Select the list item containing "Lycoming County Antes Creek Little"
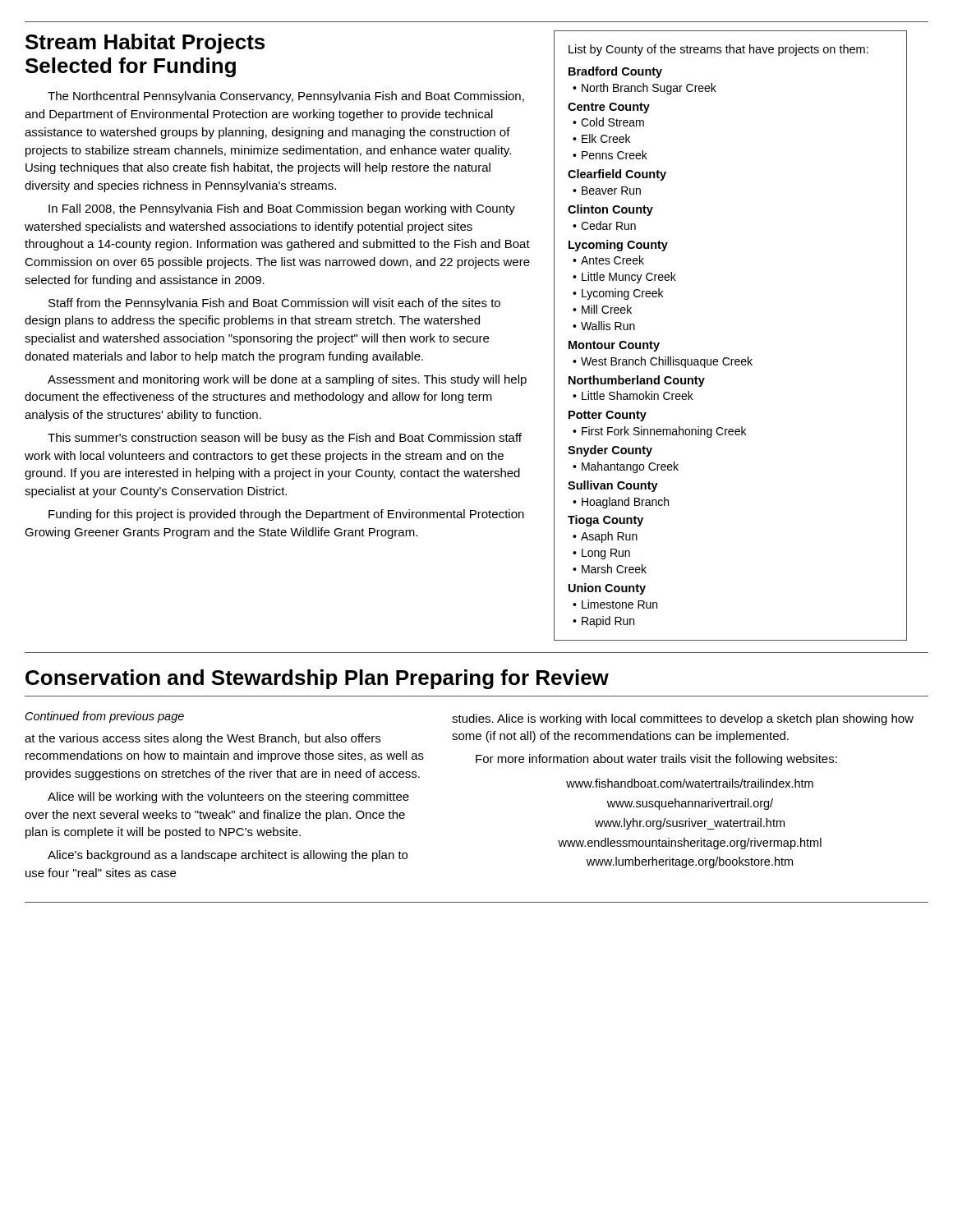 (618, 246)
